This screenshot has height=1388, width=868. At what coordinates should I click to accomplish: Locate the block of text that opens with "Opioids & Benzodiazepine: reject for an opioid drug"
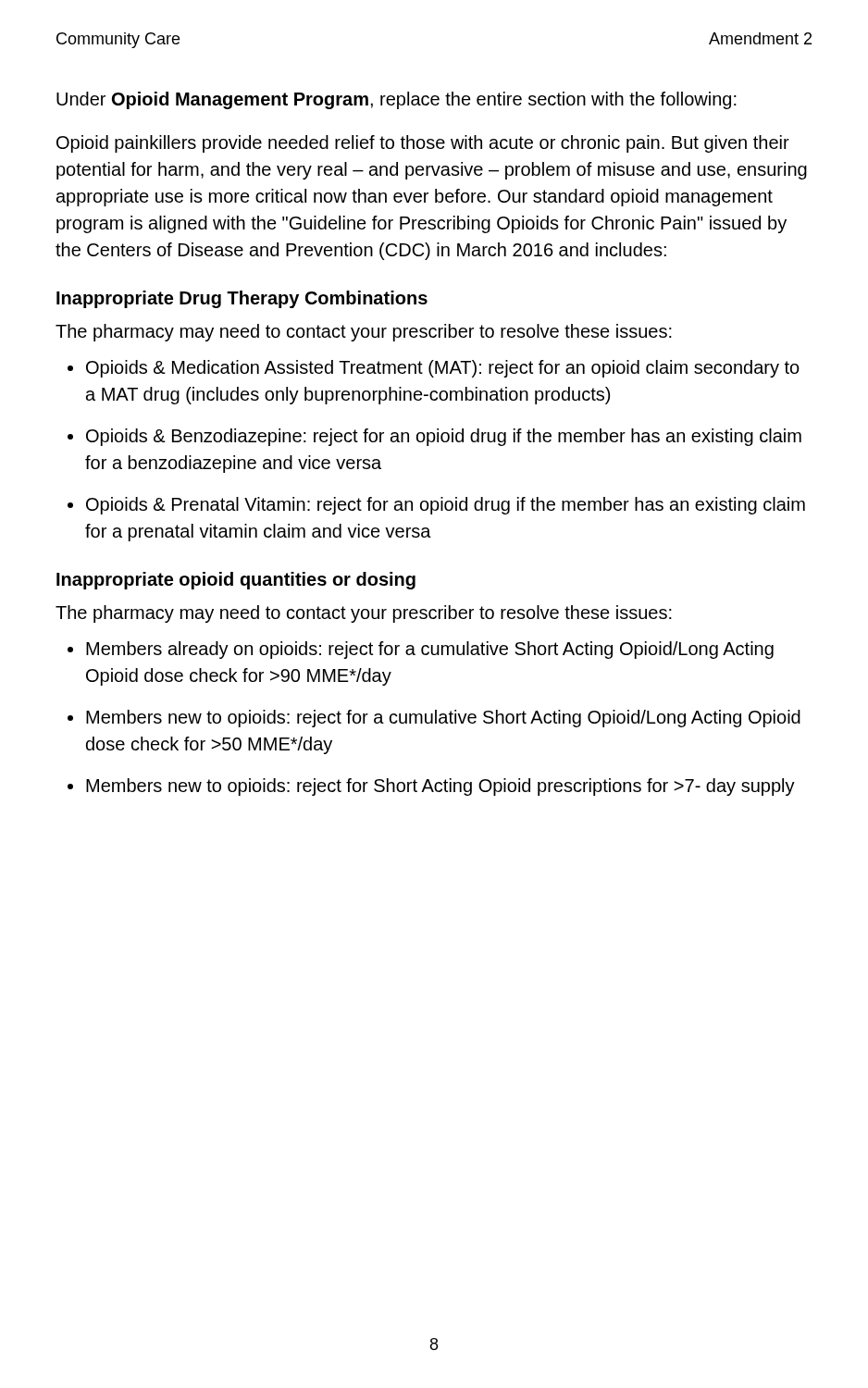tap(444, 449)
